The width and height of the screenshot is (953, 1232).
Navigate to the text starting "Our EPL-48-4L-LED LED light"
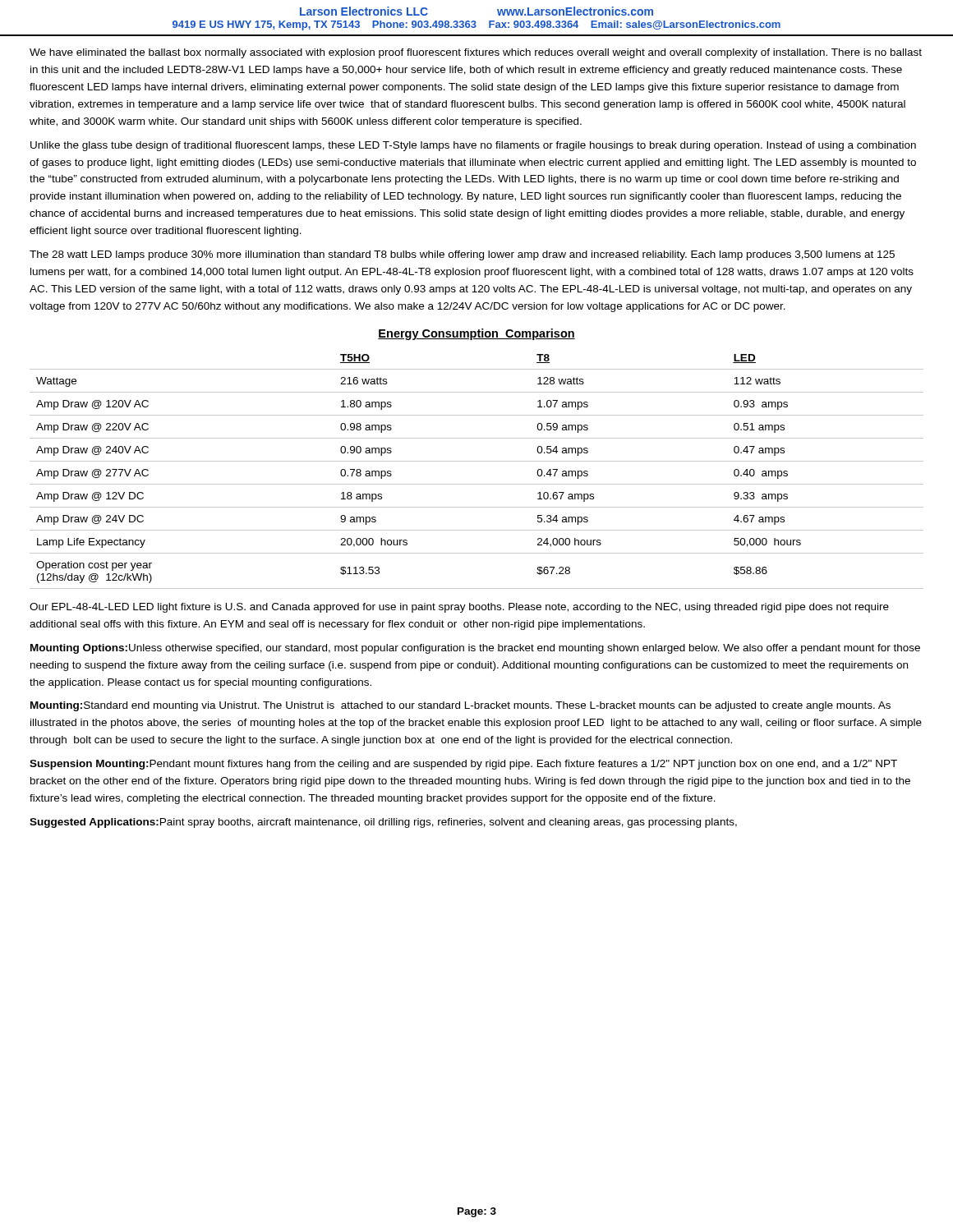pos(459,615)
